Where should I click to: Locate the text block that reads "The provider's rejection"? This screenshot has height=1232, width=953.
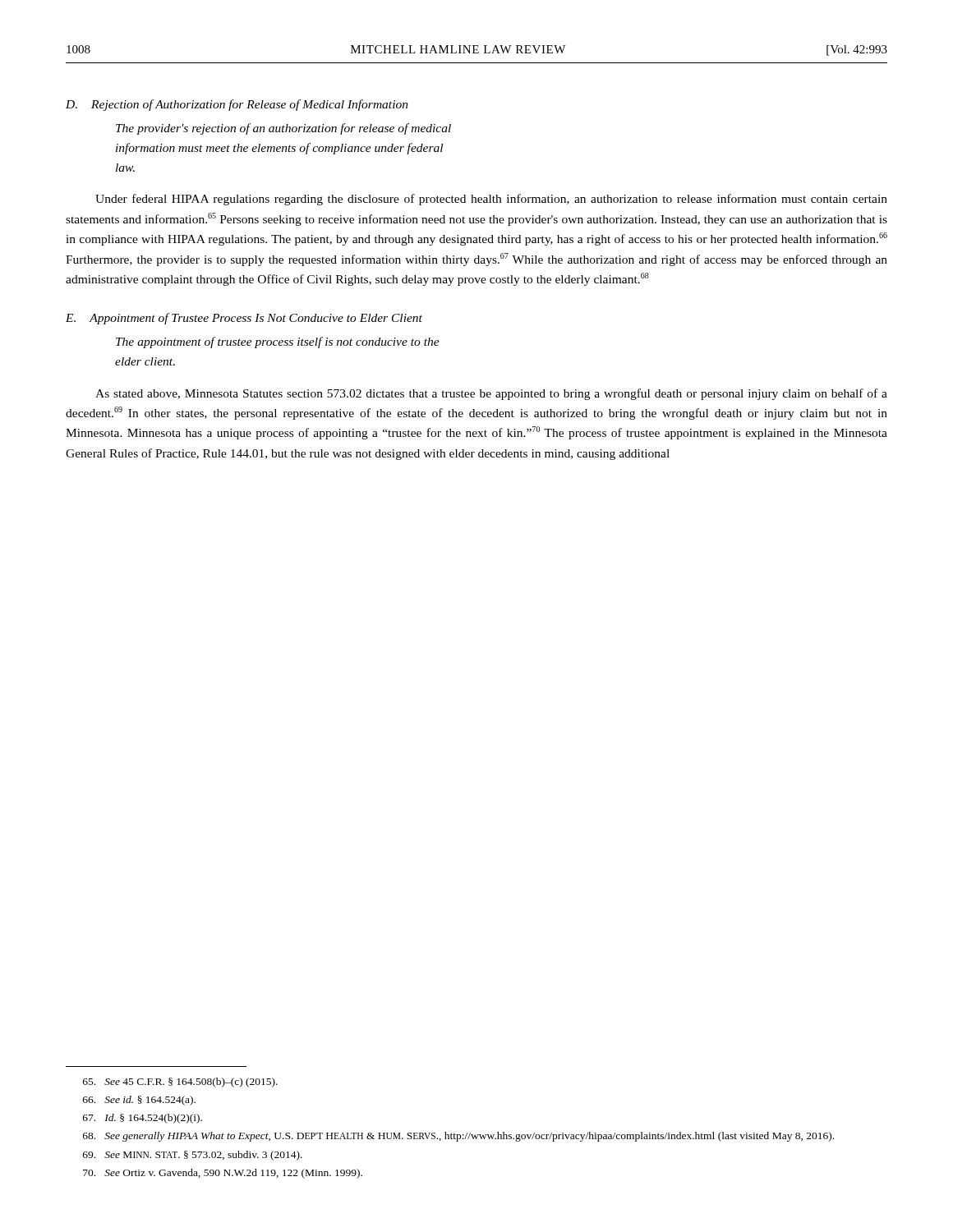283,147
